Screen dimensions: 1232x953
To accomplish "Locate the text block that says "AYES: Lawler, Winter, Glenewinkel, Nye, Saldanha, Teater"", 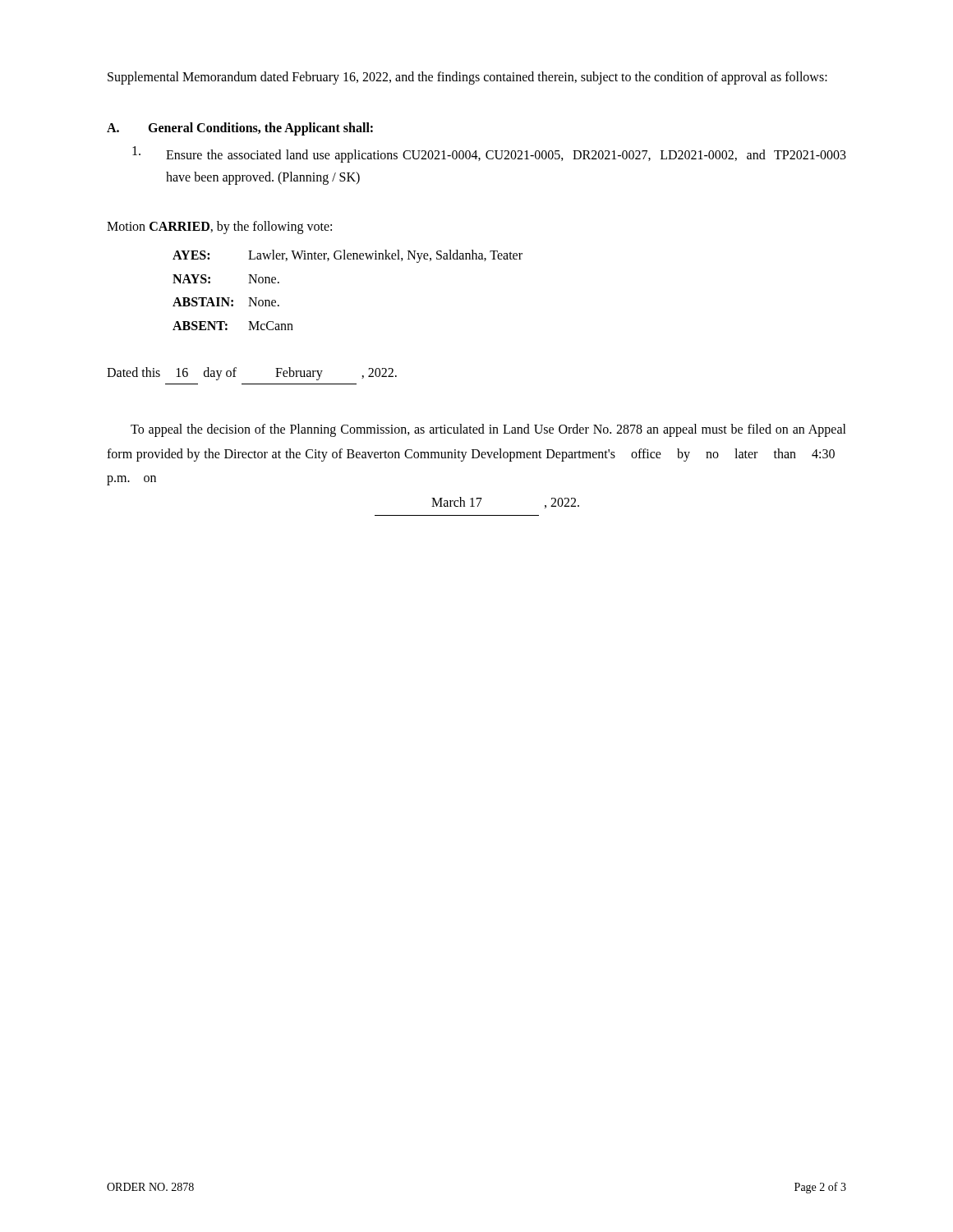I will pyautogui.click(x=348, y=256).
